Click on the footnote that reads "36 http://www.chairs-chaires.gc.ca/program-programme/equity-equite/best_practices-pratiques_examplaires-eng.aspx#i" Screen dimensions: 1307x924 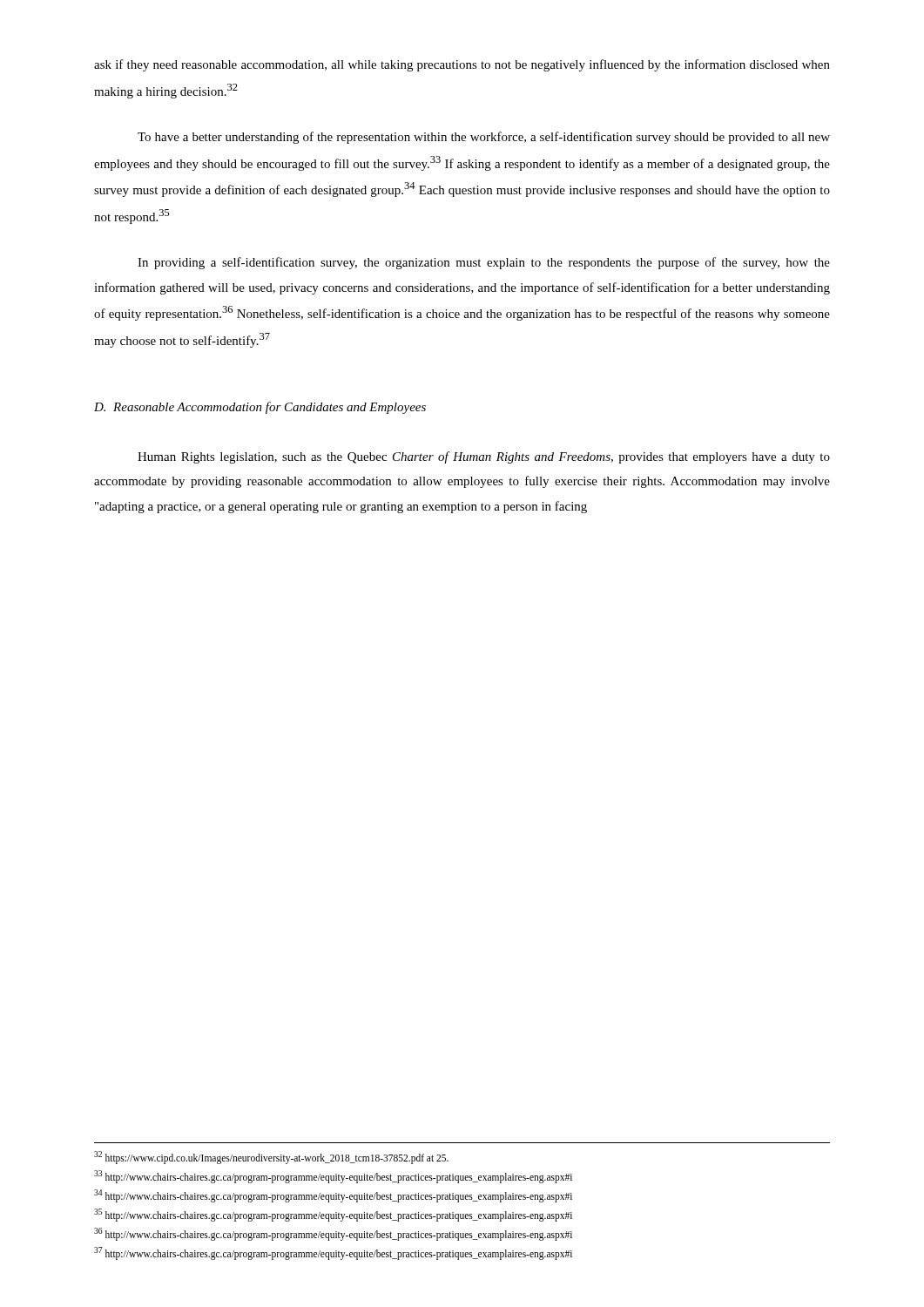tap(333, 1233)
